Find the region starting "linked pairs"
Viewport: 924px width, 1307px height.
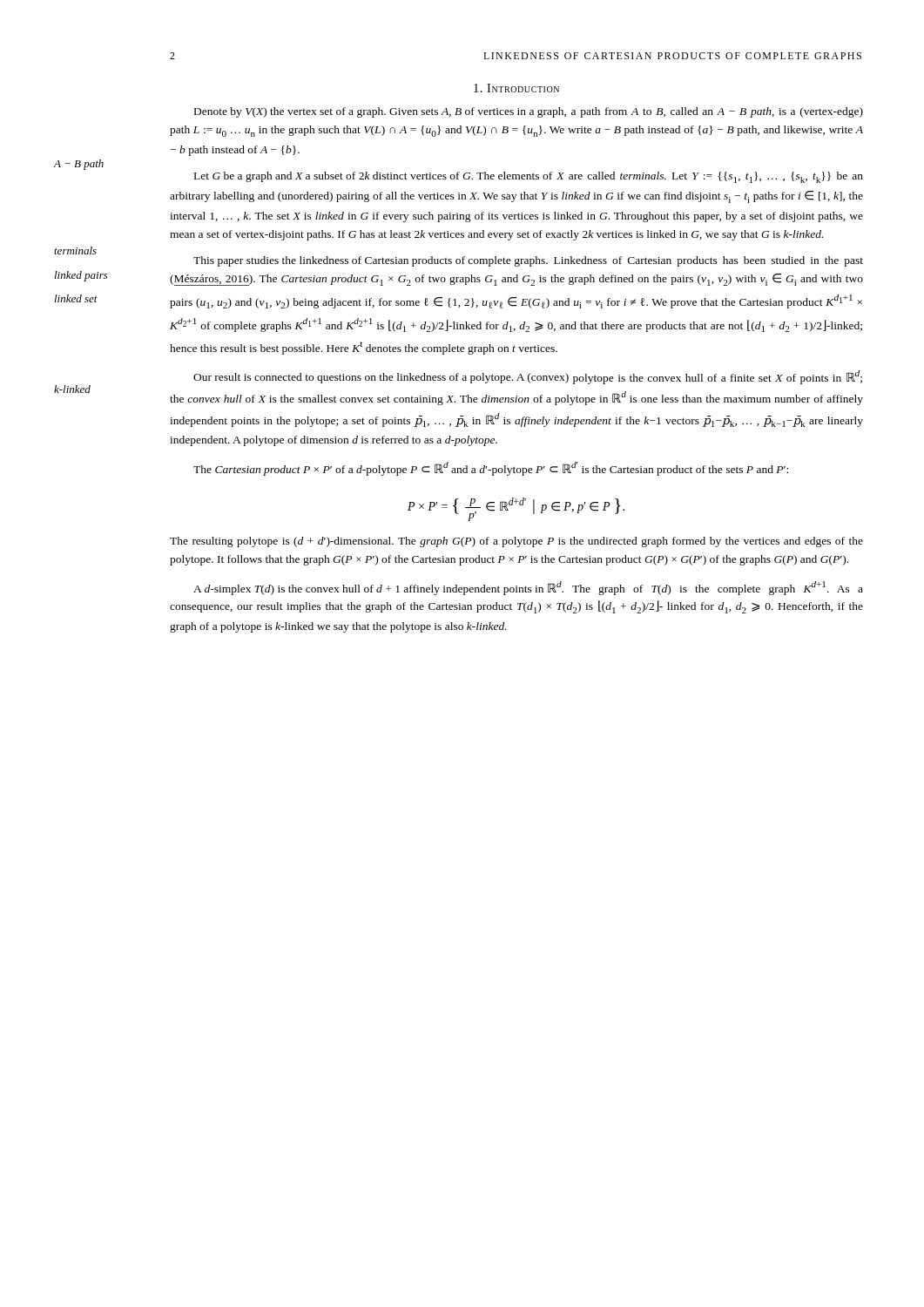point(81,275)
